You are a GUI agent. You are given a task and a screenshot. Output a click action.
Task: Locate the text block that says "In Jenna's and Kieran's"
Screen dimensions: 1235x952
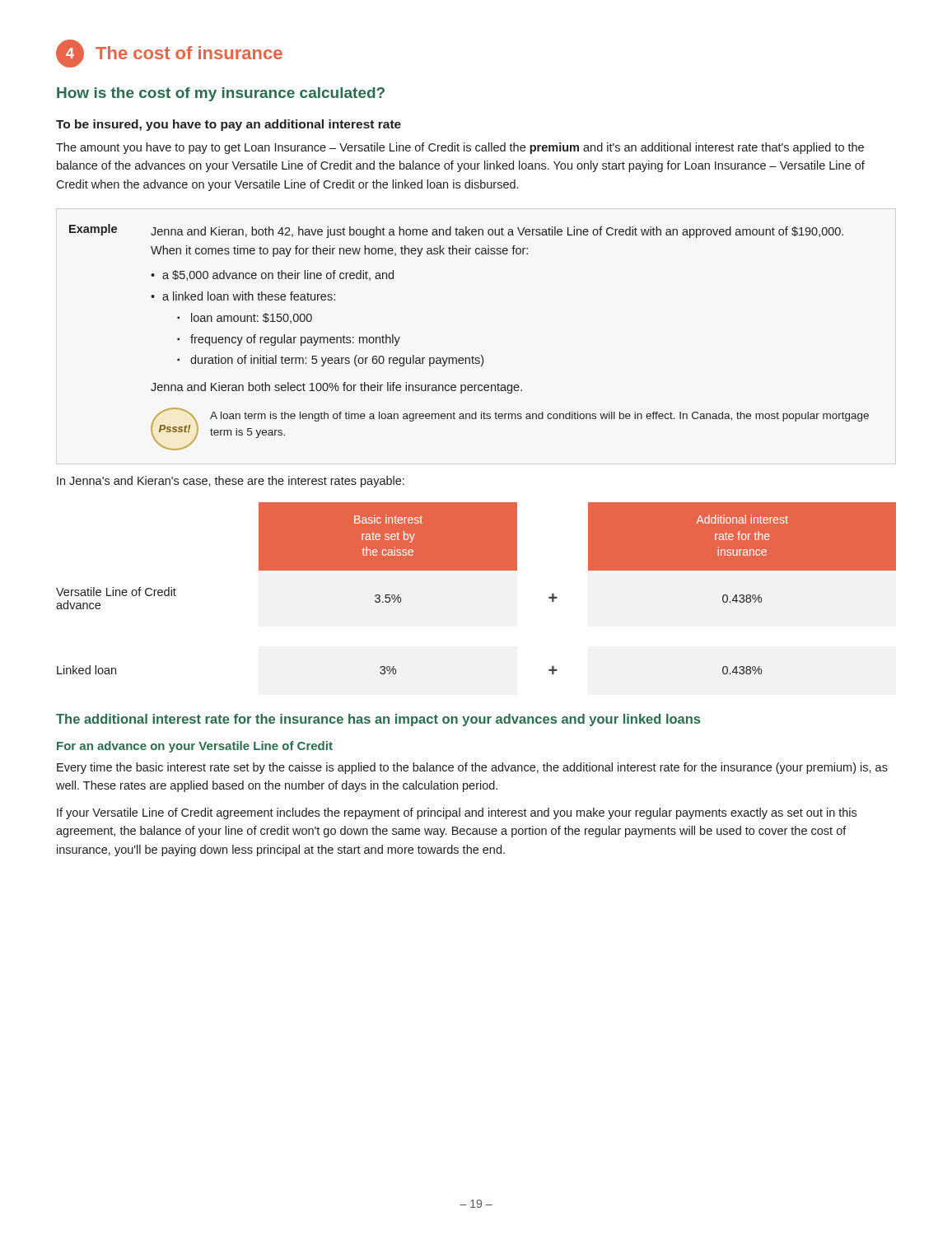231,481
